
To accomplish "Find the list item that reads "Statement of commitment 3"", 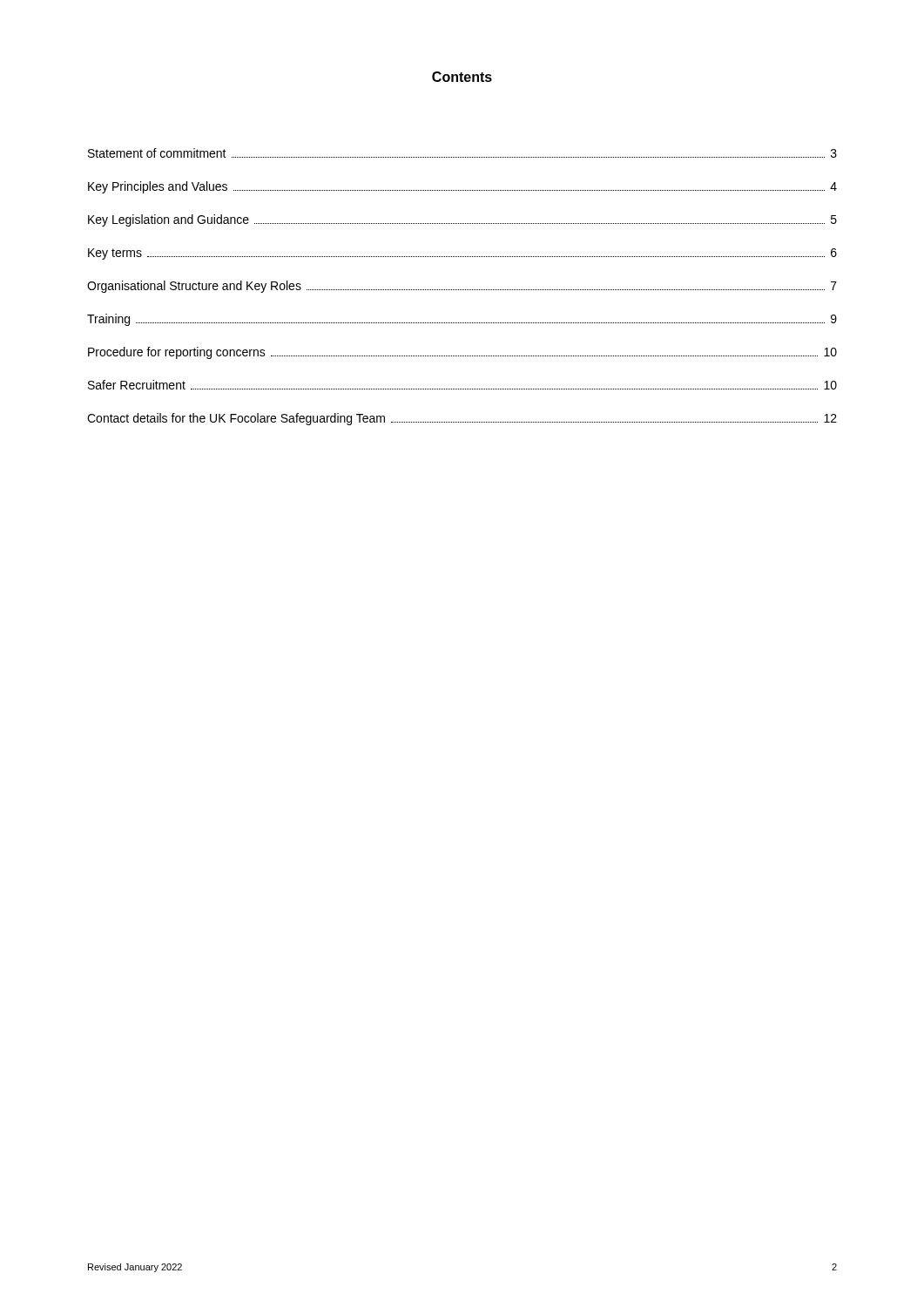I will pyautogui.click(x=462, y=153).
